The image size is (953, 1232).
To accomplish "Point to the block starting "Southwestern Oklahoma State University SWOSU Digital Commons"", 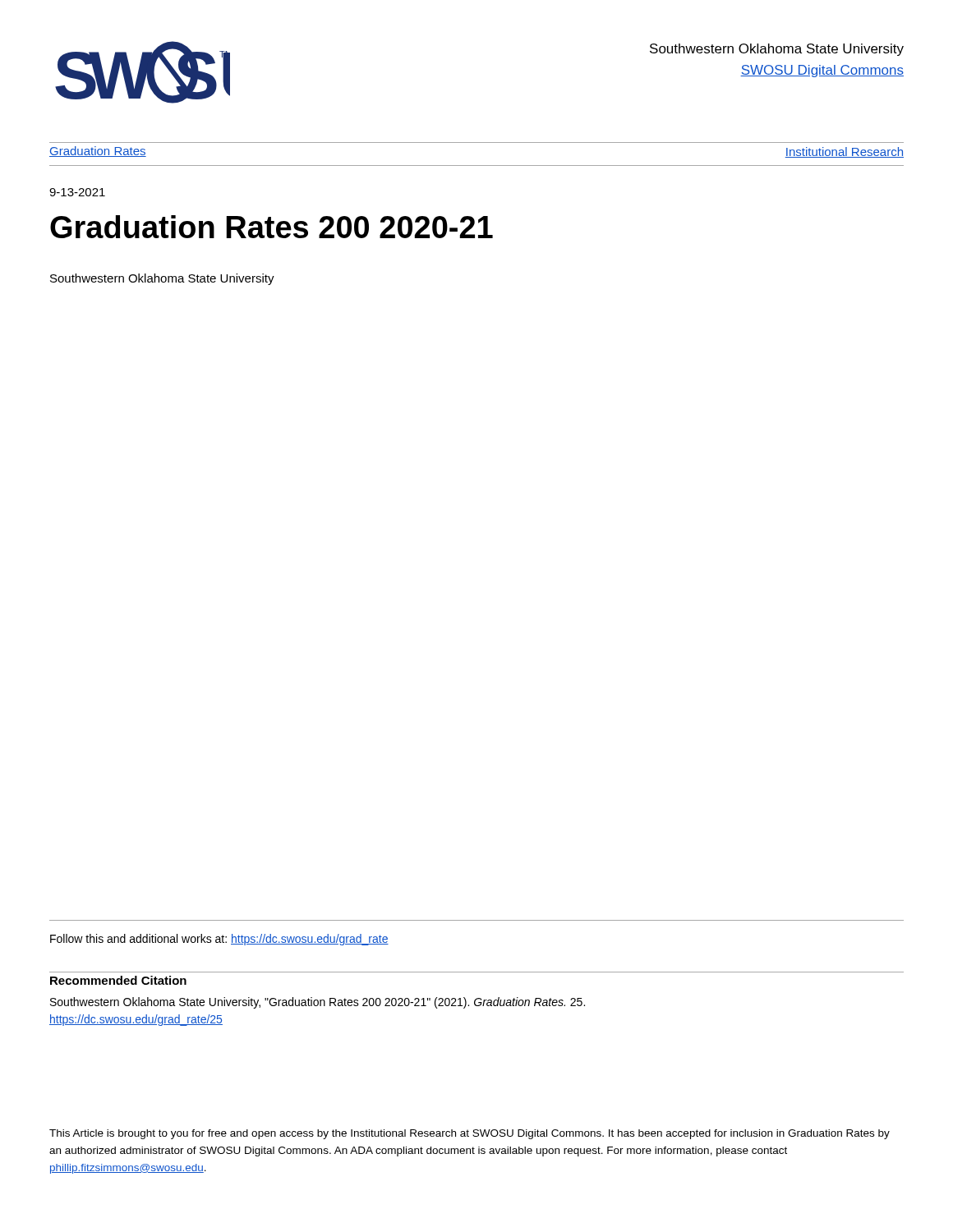I will (x=776, y=60).
